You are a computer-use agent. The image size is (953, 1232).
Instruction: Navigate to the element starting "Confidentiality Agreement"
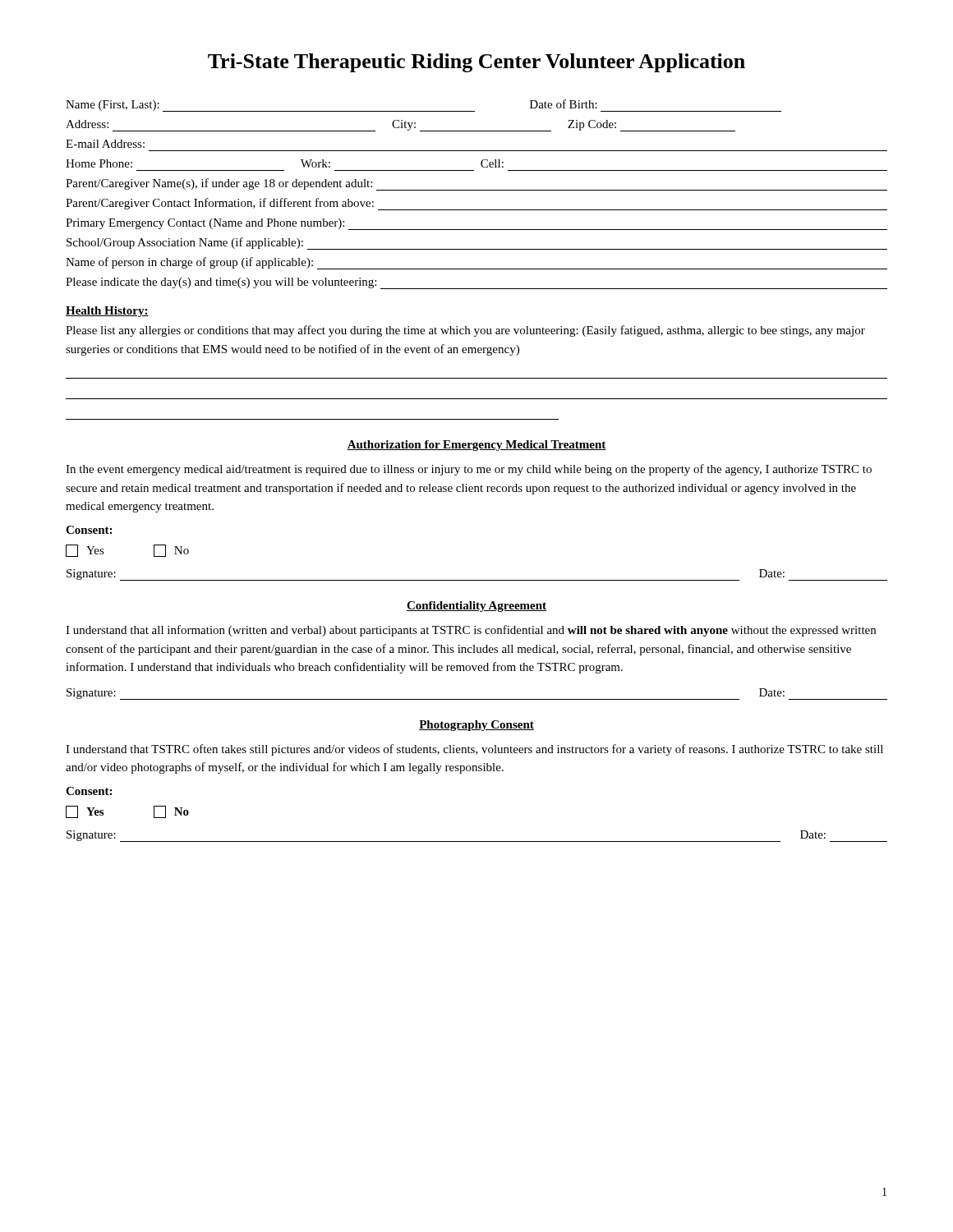[x=476, y=606]
